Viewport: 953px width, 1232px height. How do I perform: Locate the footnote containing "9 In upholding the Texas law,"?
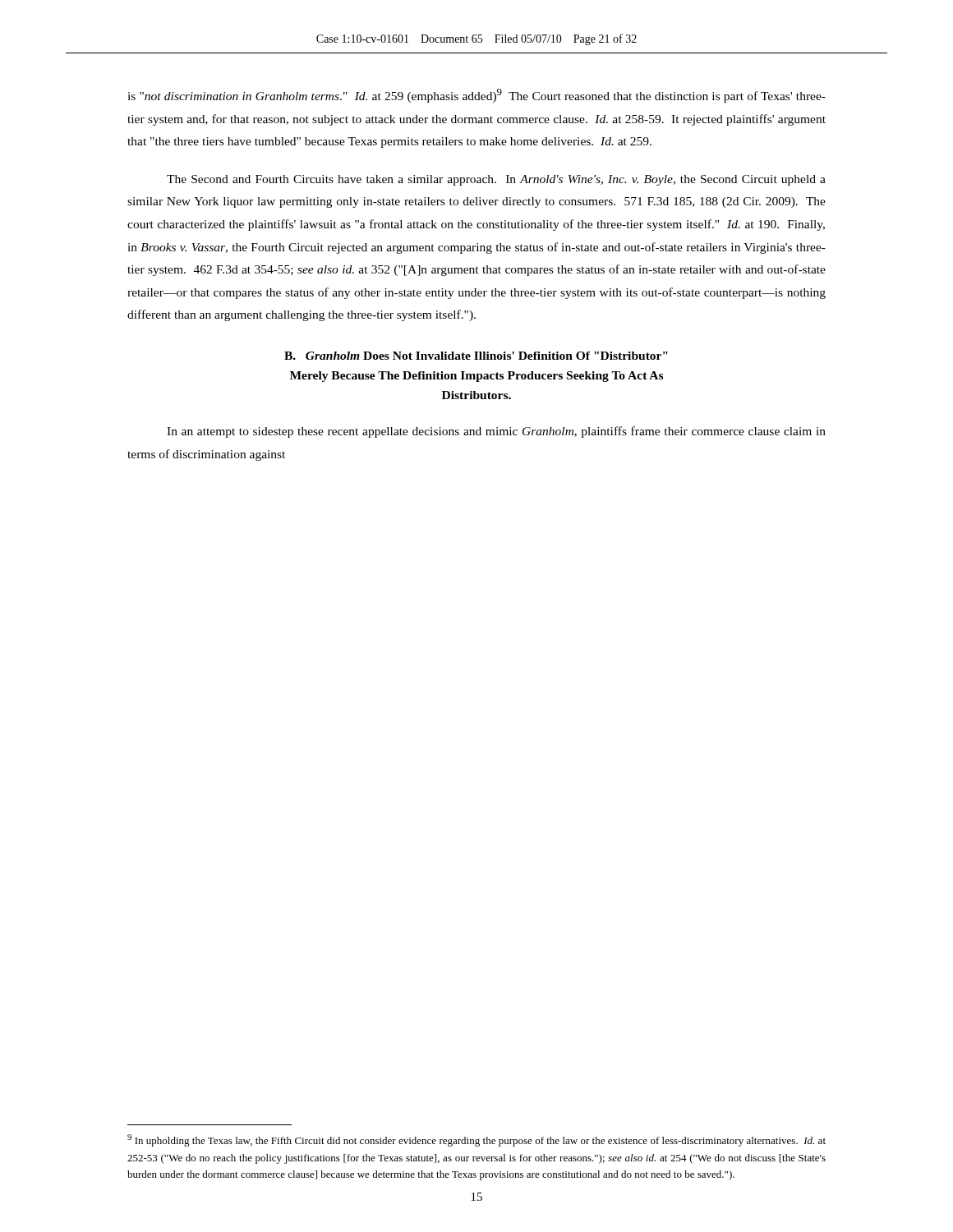click(x=476, y=1156)
